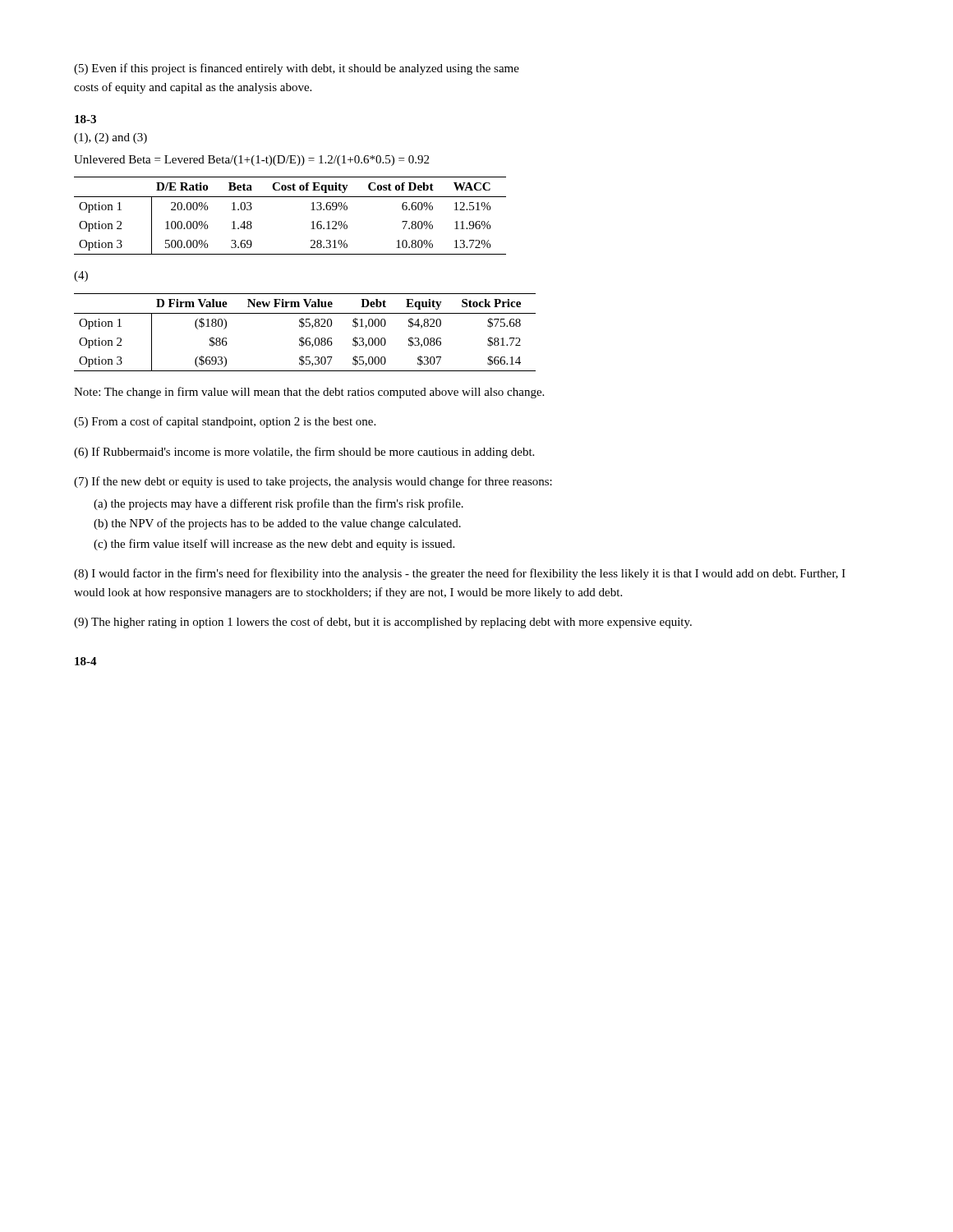
Task: Find the passage starting "(6) If Rubbermaid's income"
Action: tap(305, 451)
